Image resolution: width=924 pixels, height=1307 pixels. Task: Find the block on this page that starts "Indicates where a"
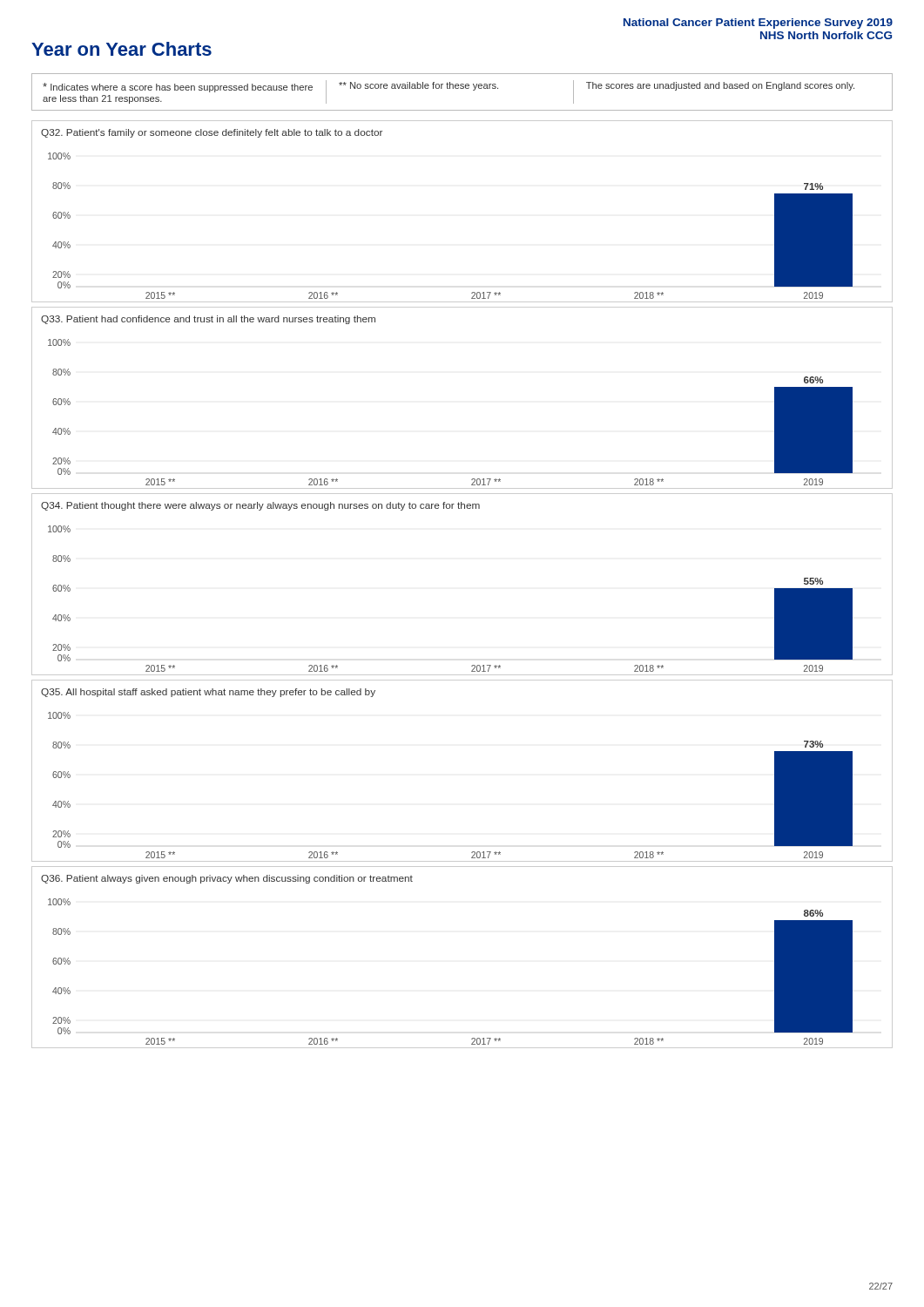pyautogui.click(x=462, y=92)
